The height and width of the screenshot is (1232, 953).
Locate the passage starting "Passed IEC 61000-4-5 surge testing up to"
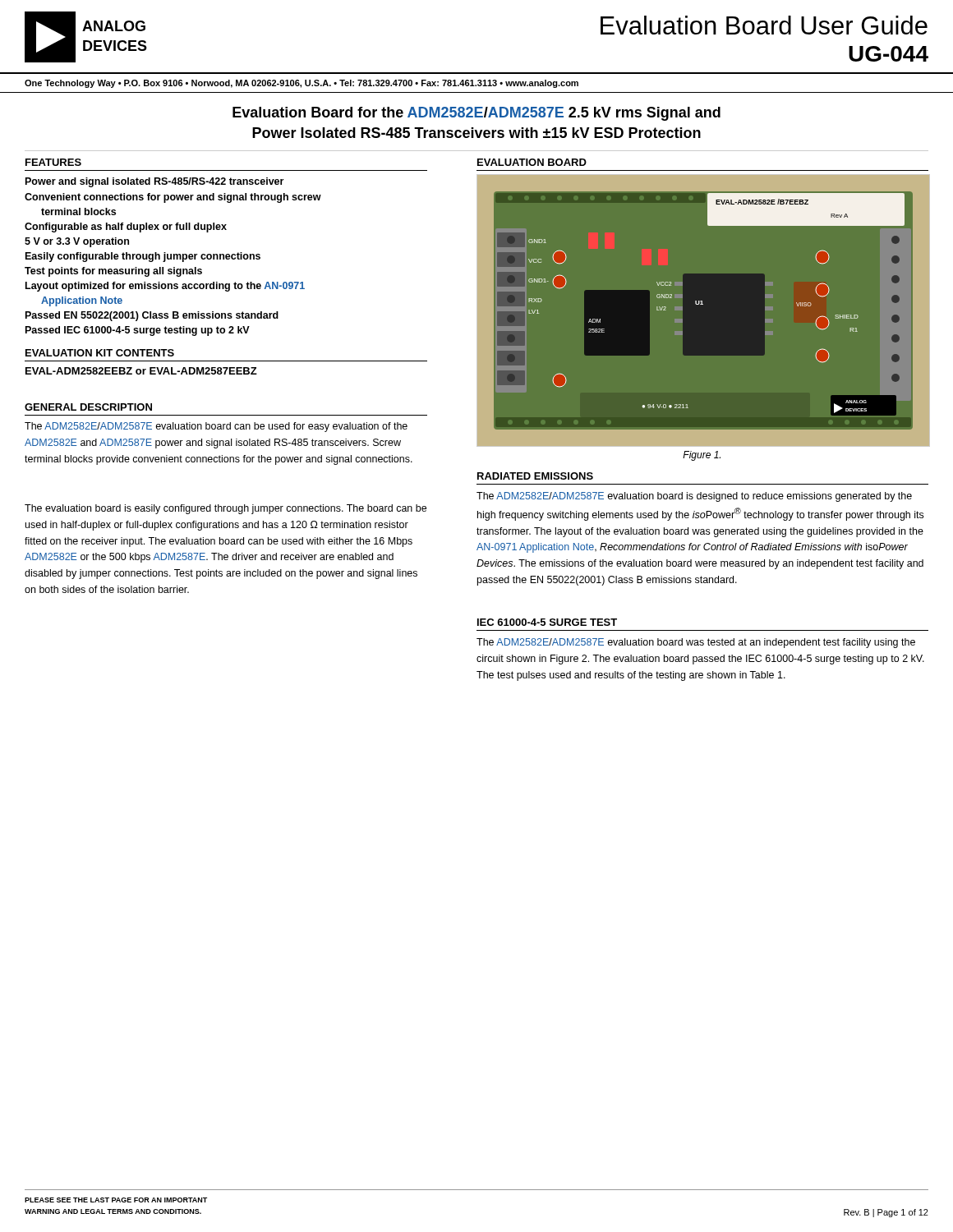(x=137, y=330)
